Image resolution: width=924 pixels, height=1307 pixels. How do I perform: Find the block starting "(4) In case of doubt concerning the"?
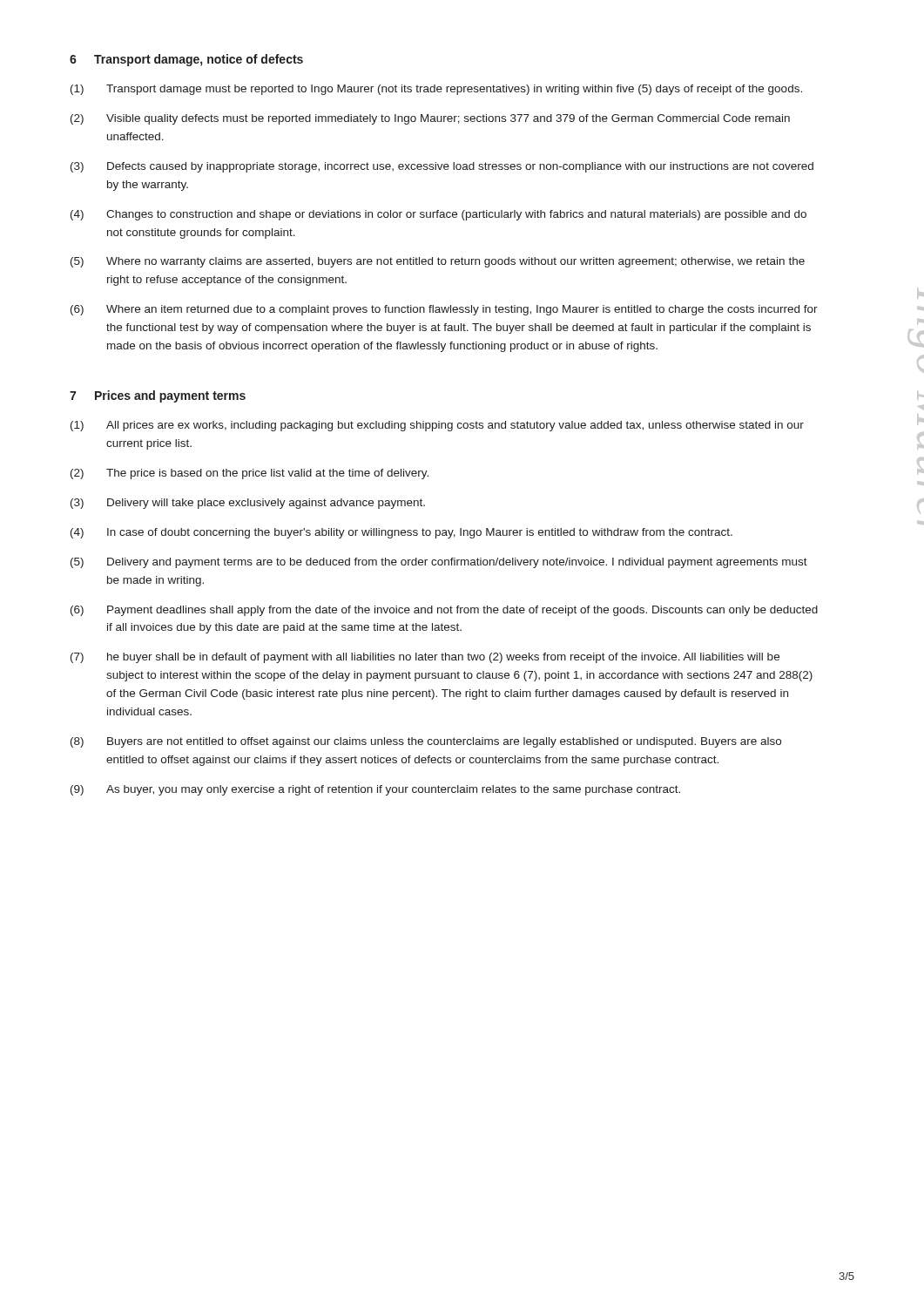445,533
